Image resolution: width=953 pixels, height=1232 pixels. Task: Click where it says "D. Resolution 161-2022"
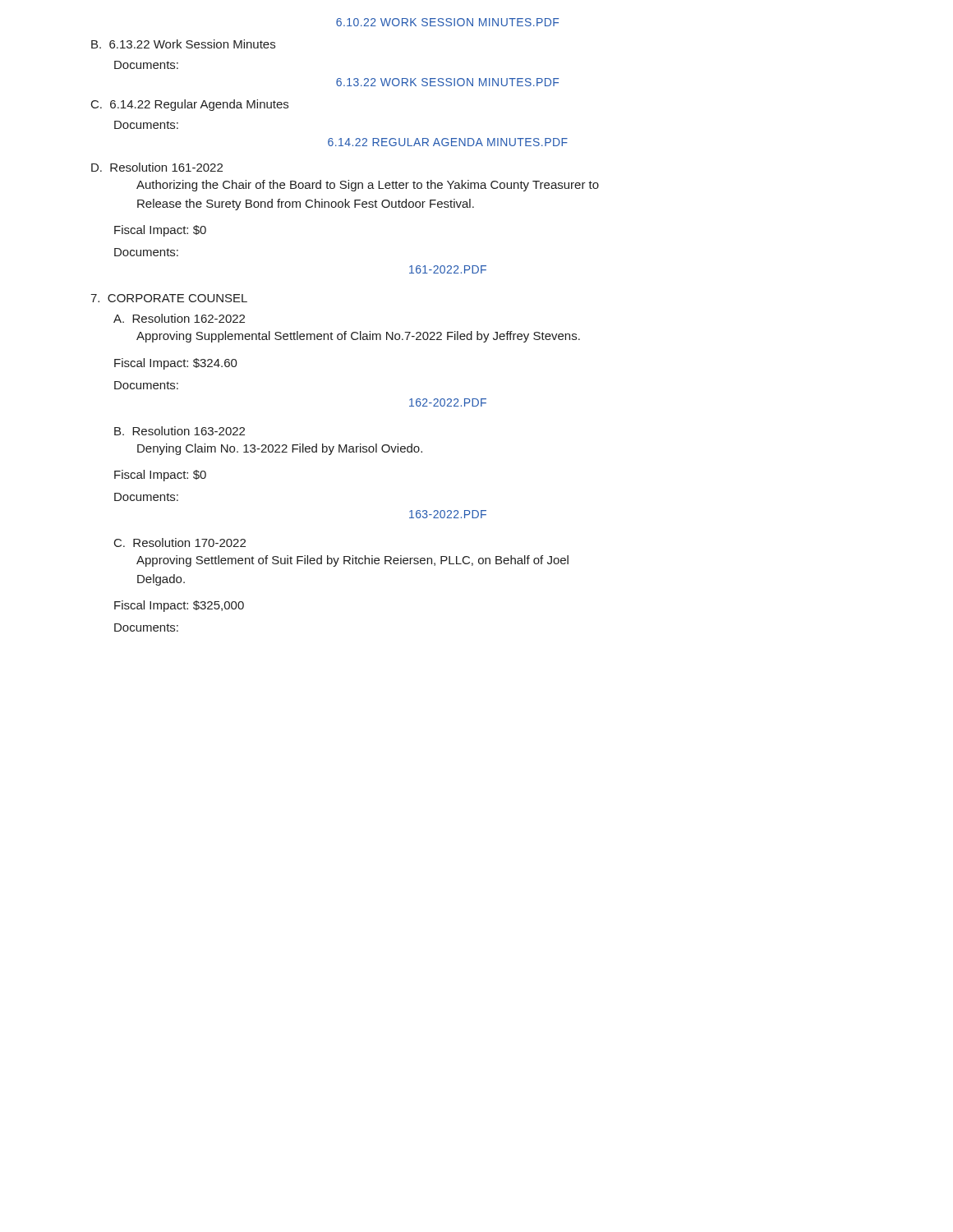point(157,167)
